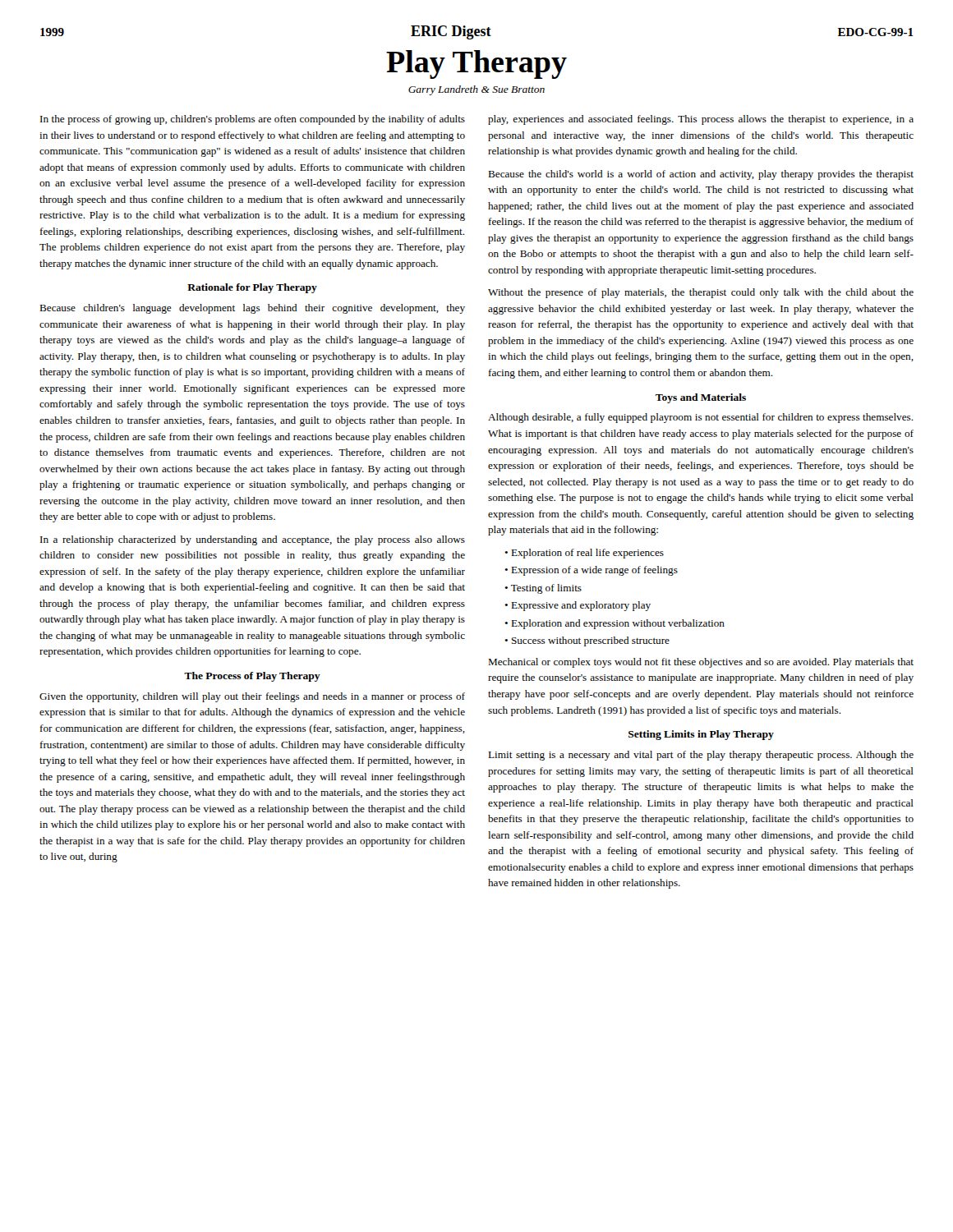Where does it say "• Exploration of real life experiences"?
Viewport: 953px width, 1232px height.
[x=584, y=552]
